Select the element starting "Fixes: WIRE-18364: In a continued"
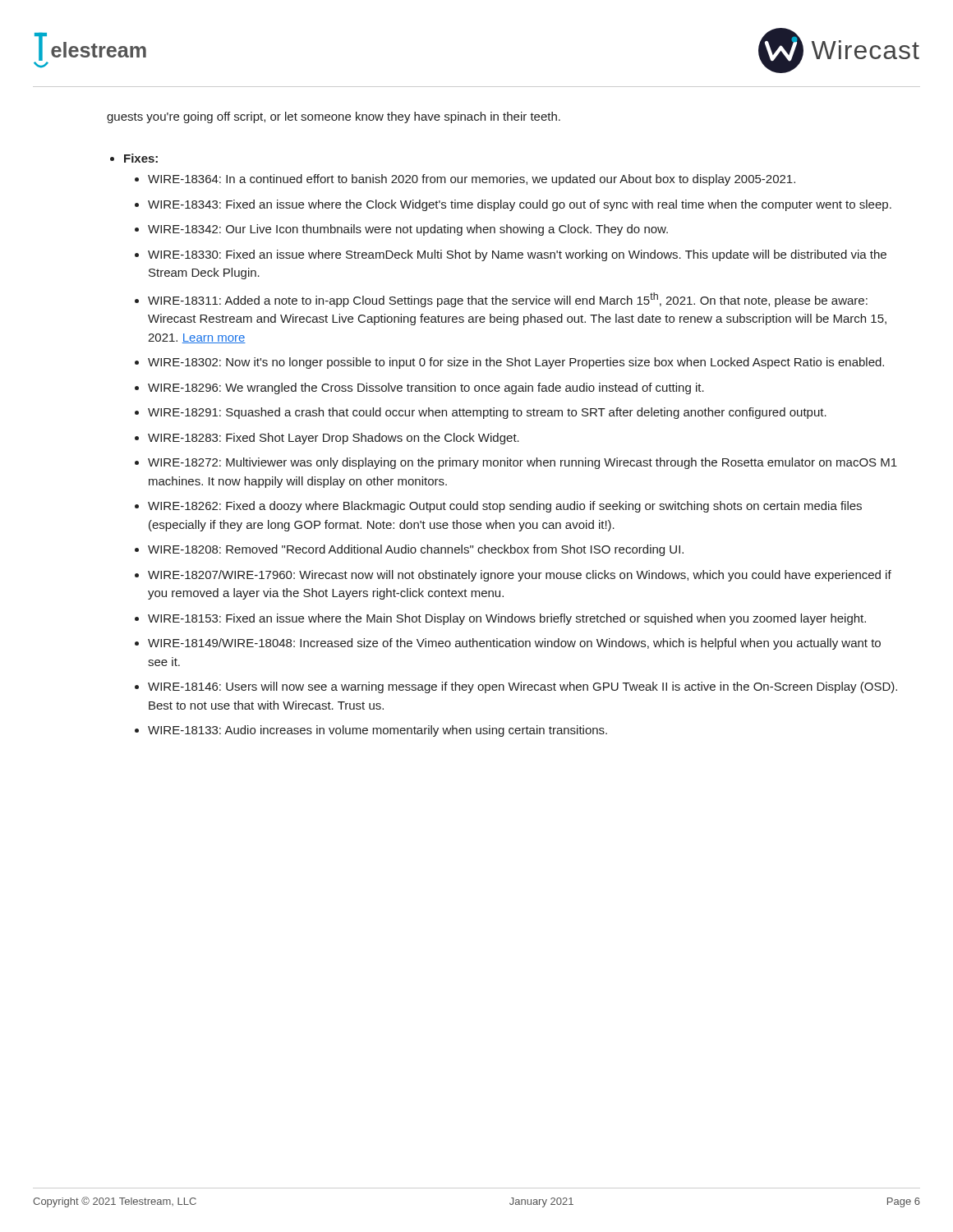Screen dimensions: 1232x953 click(x=513, y=445)
